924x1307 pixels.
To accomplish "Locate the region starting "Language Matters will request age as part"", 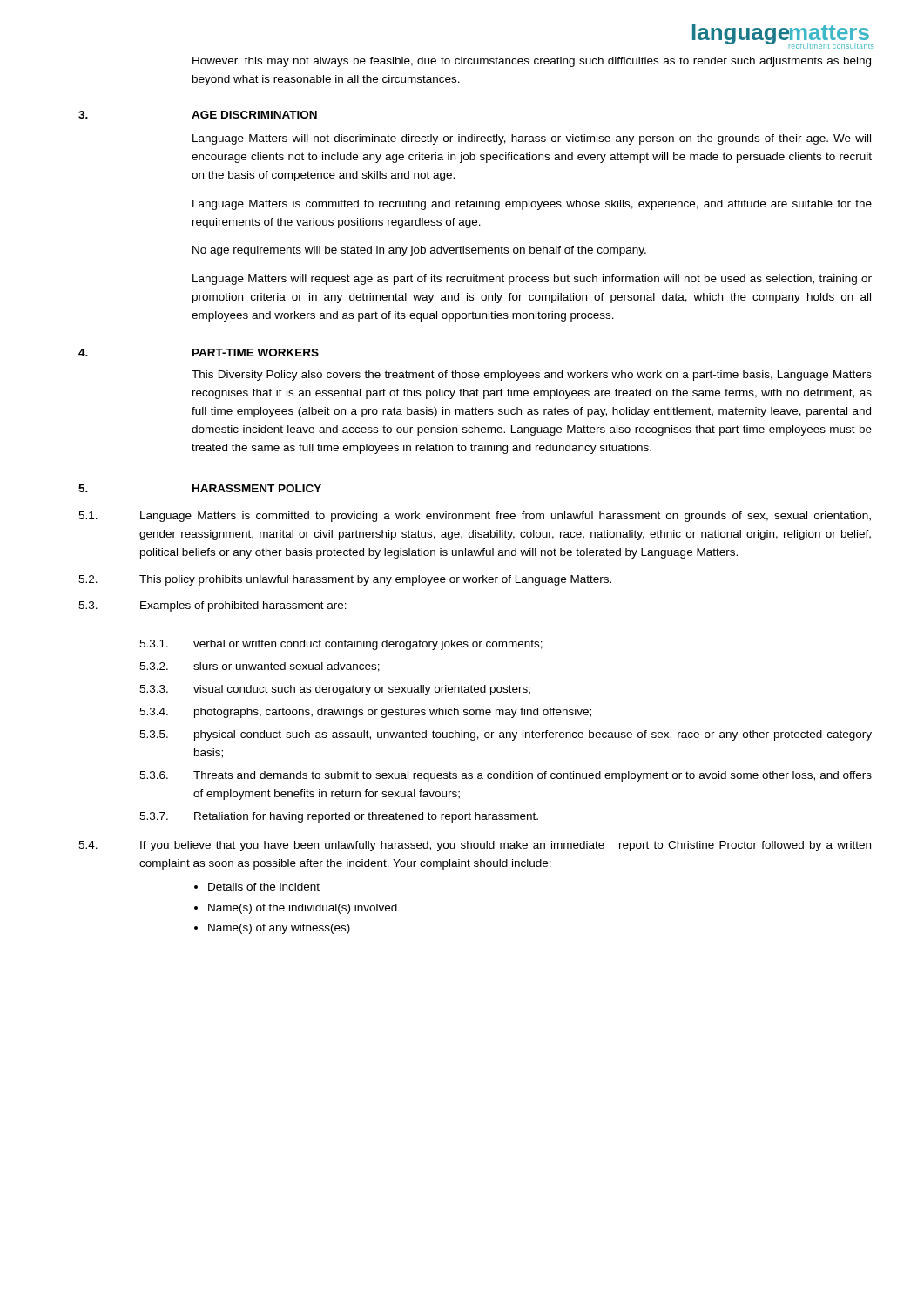I will pos(532,297).
